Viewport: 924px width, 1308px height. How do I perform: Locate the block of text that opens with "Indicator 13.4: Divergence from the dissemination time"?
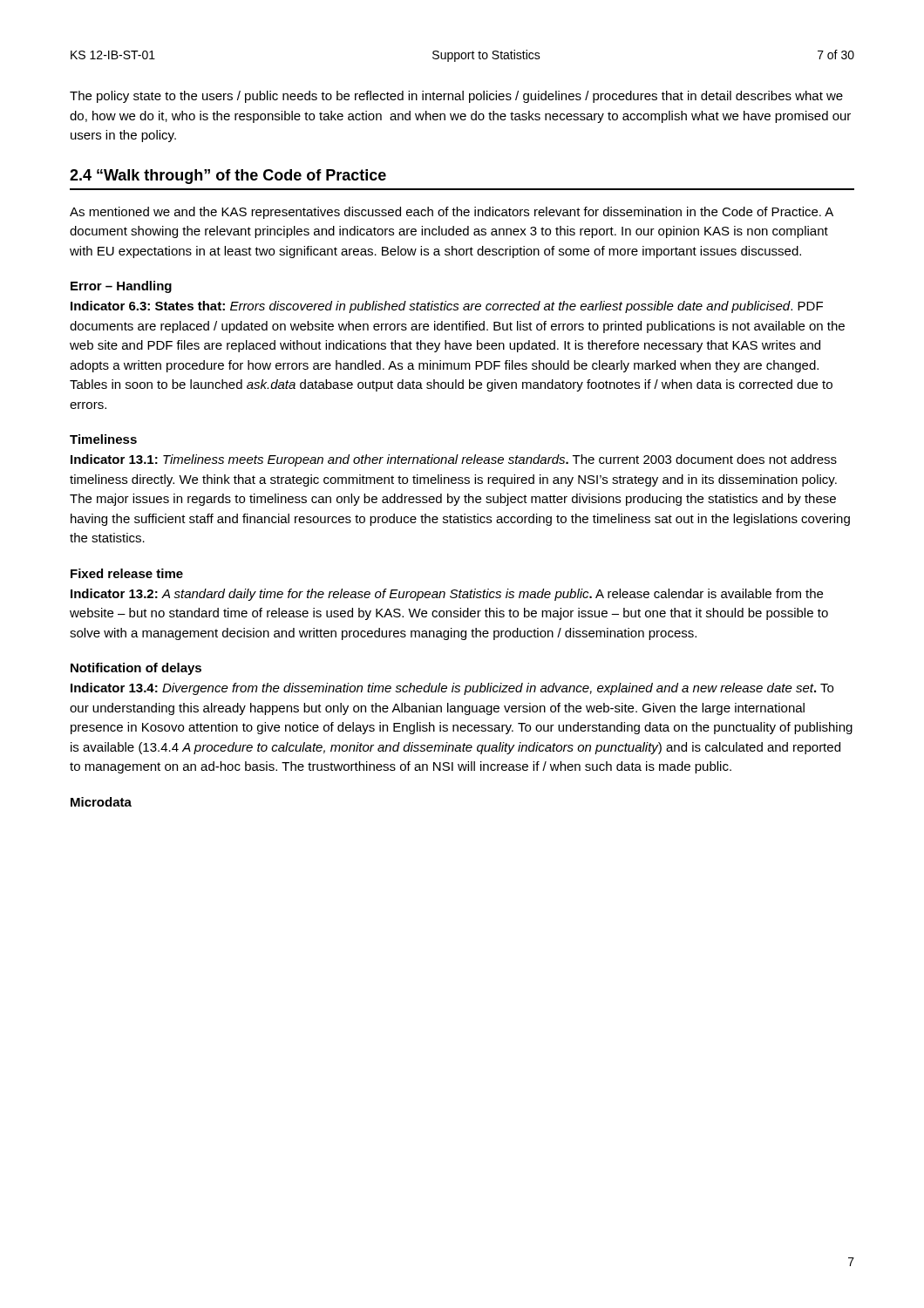tap(461, 727)
